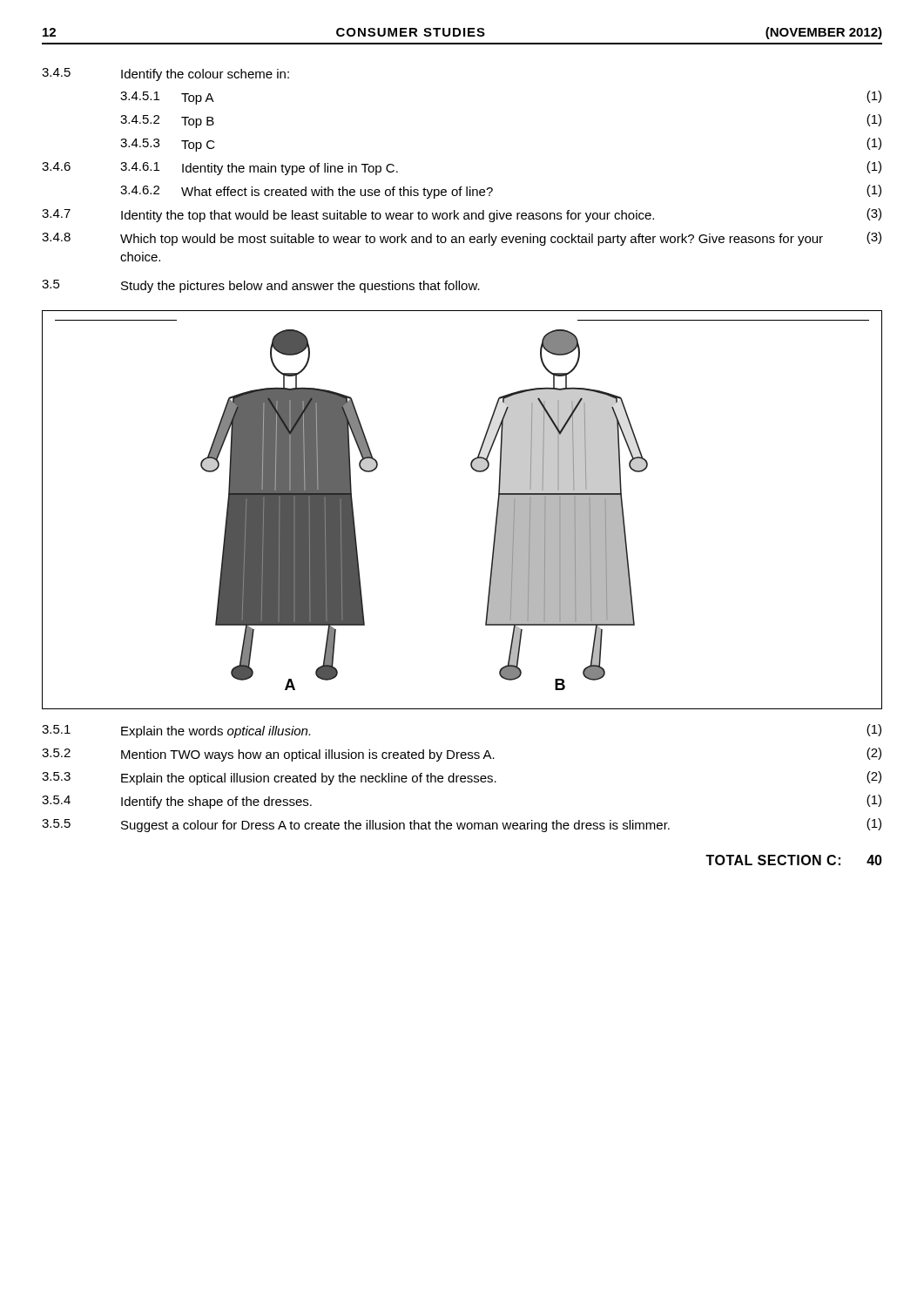Find the element starting "3.4.5 Identify the colour scheme in:"

tap(165, 74)
